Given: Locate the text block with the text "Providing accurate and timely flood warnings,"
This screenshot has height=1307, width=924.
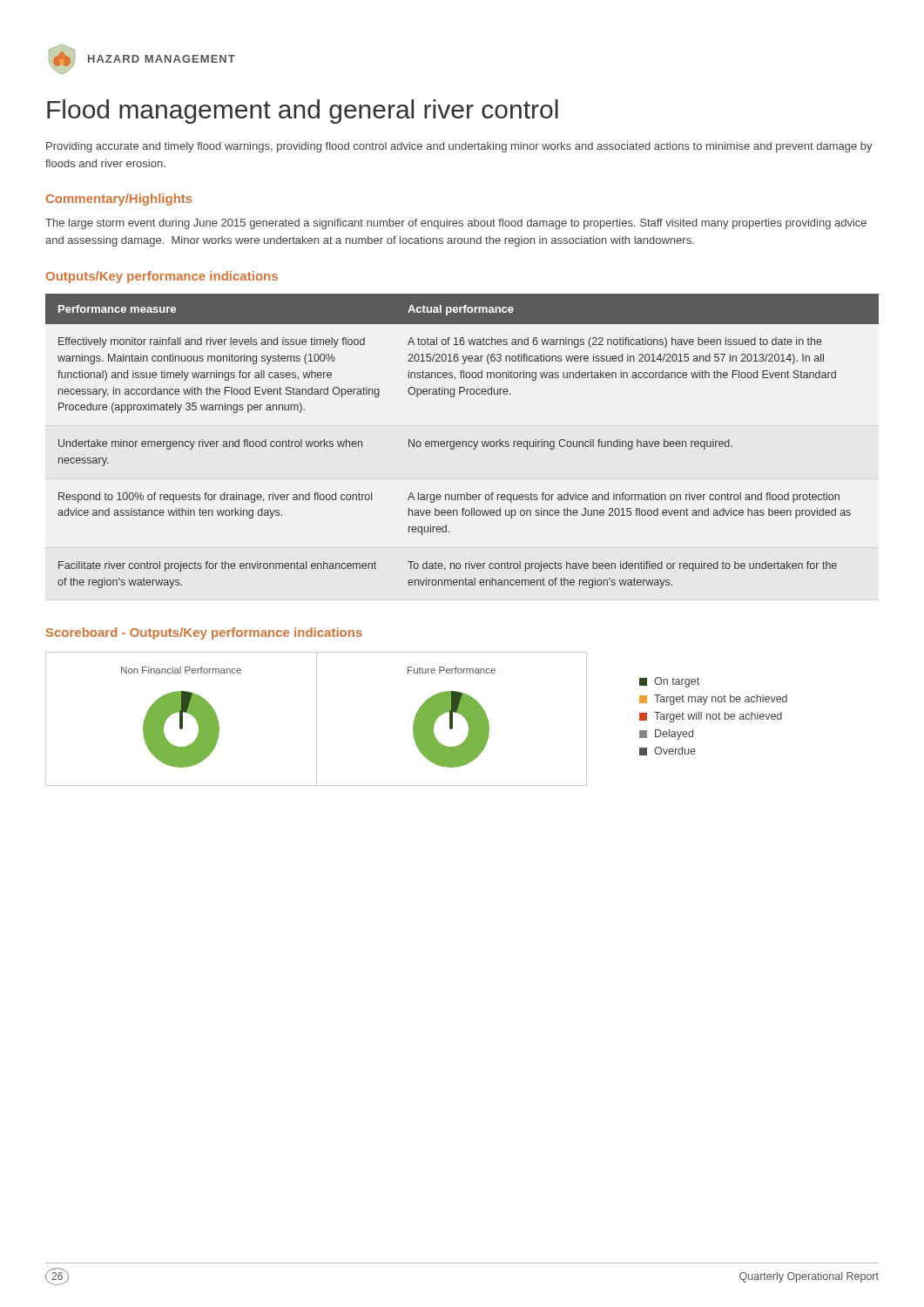Looking at the screenshot, I should 462,155.
